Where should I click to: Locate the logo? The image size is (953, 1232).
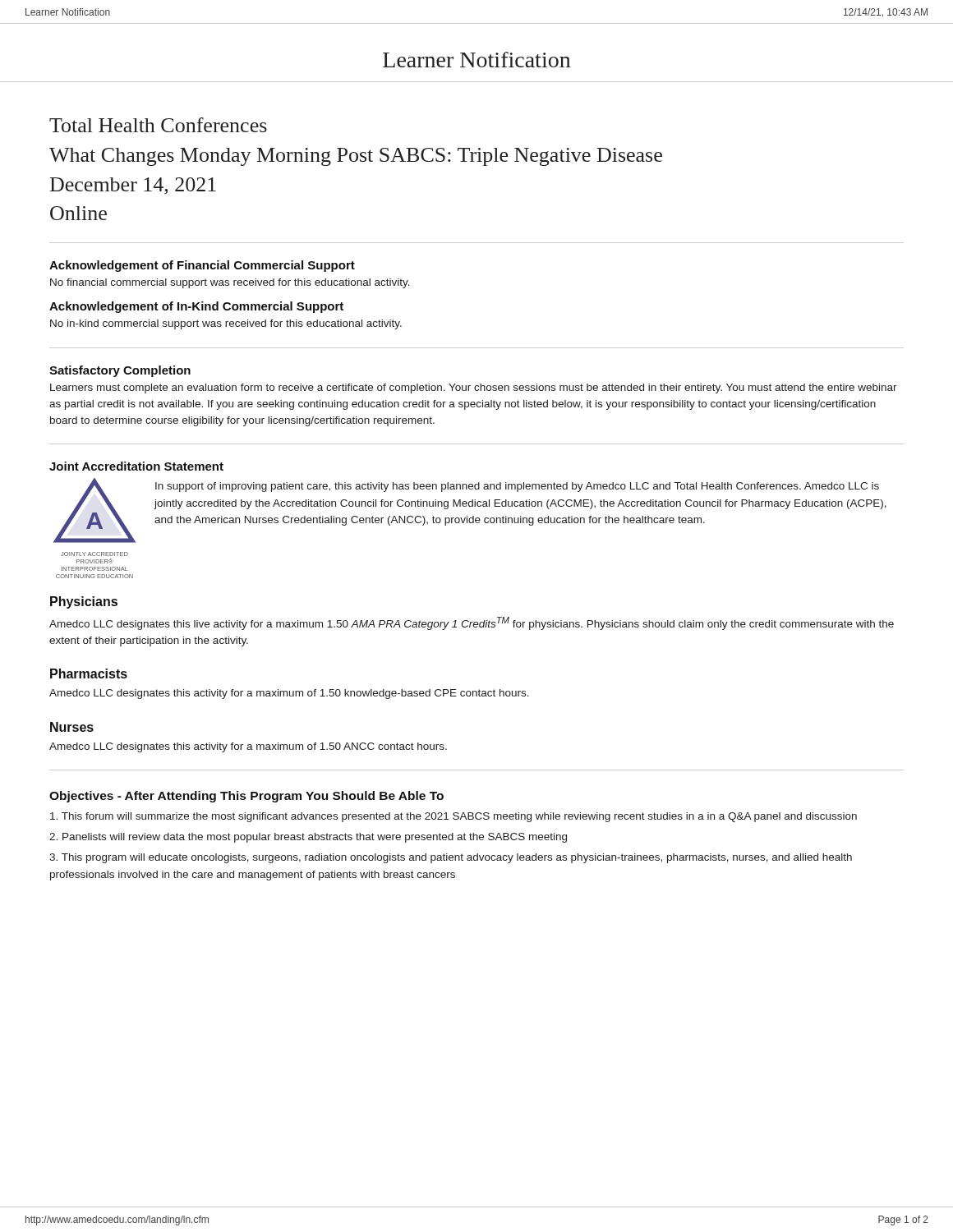(94, 529)
